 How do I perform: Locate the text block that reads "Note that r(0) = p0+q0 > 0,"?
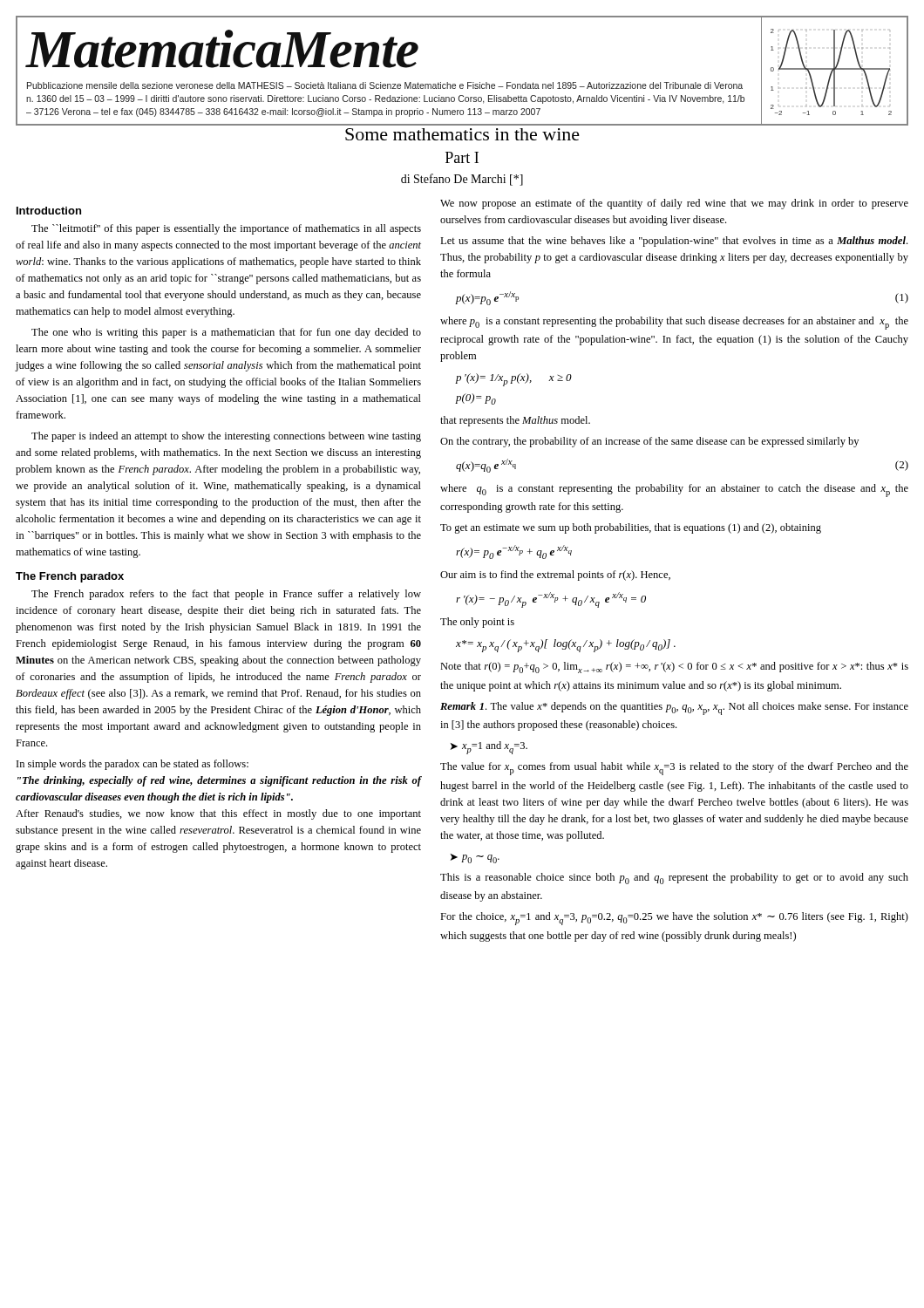[674, 676]
